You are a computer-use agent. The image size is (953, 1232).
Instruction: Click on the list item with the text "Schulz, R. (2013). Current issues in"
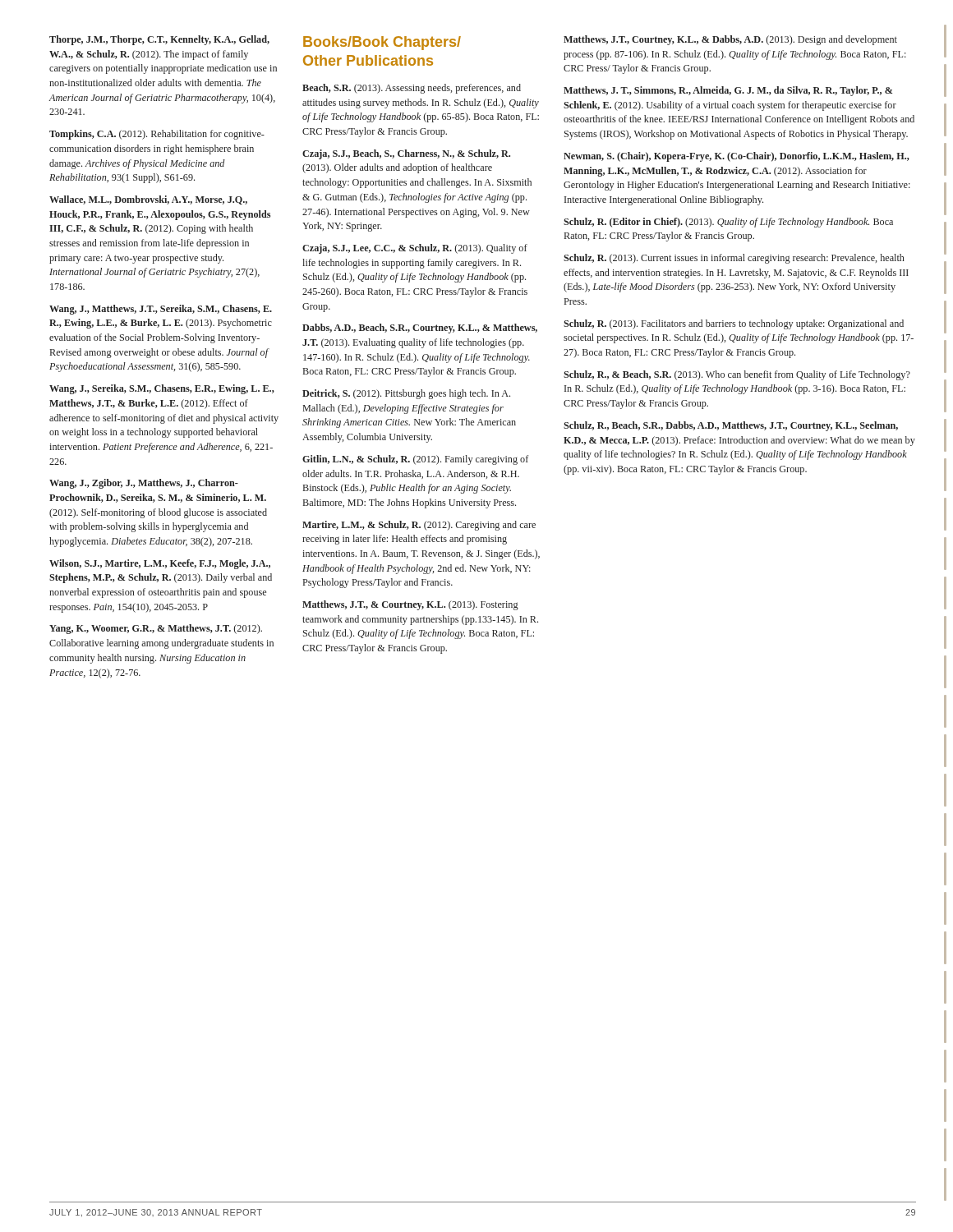(736, 280)
